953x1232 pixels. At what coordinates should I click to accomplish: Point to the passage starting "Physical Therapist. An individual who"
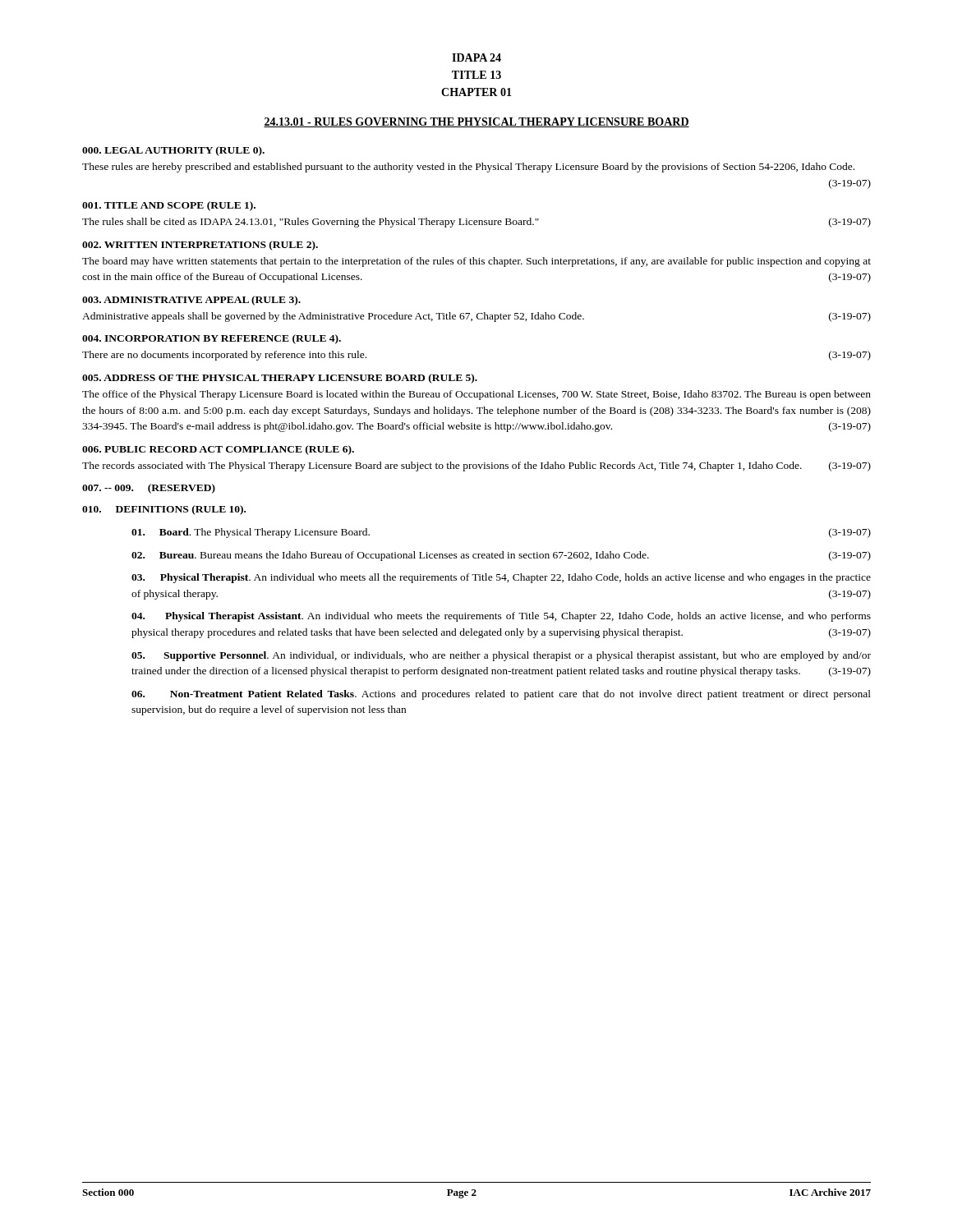pyautogui.click(x=501, y=586)
